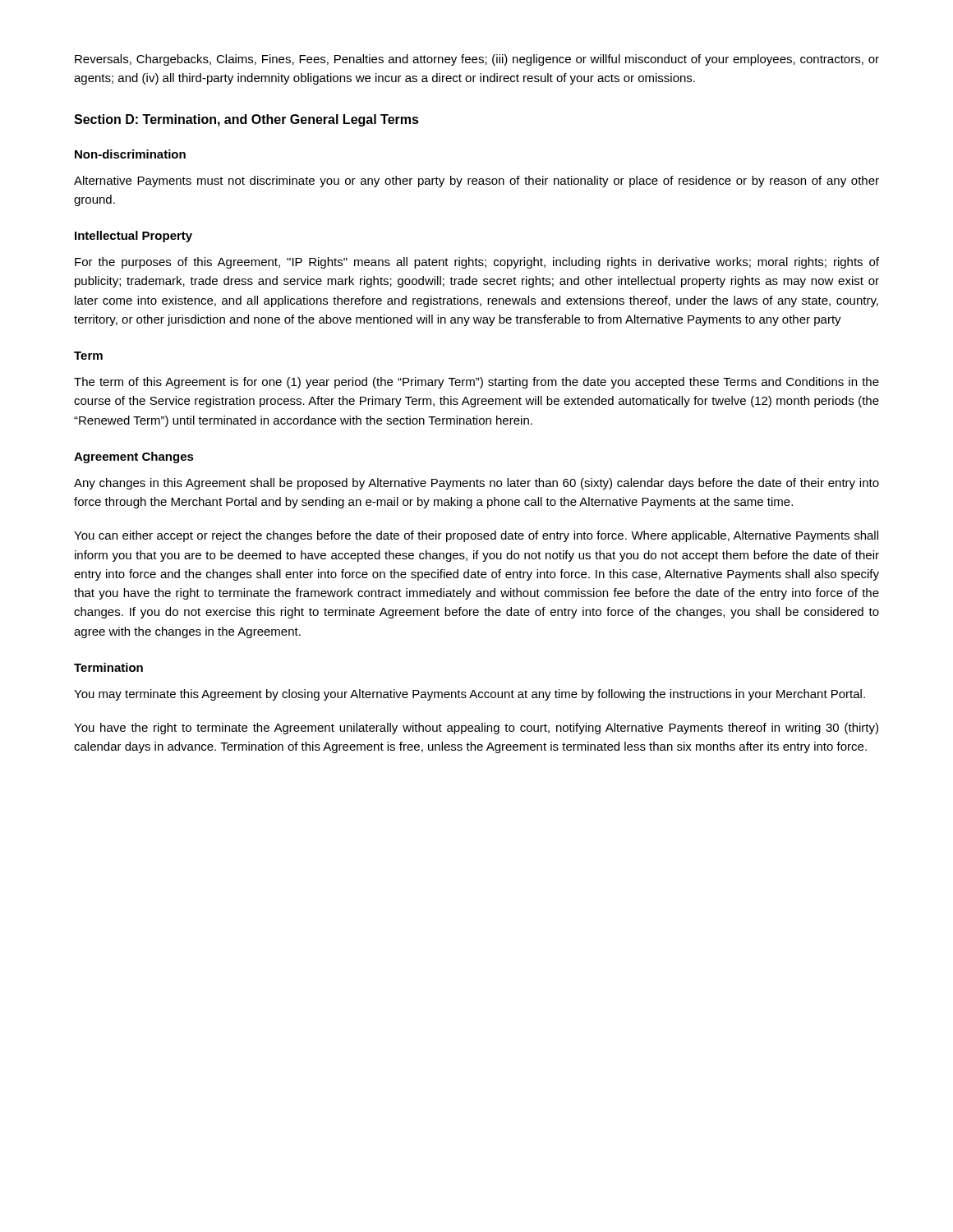This screenshot has width=953, height=1232.
Task: Select the region starting "Alternative Payments must not discriminate you or"
Action: [x=476, y=189]
